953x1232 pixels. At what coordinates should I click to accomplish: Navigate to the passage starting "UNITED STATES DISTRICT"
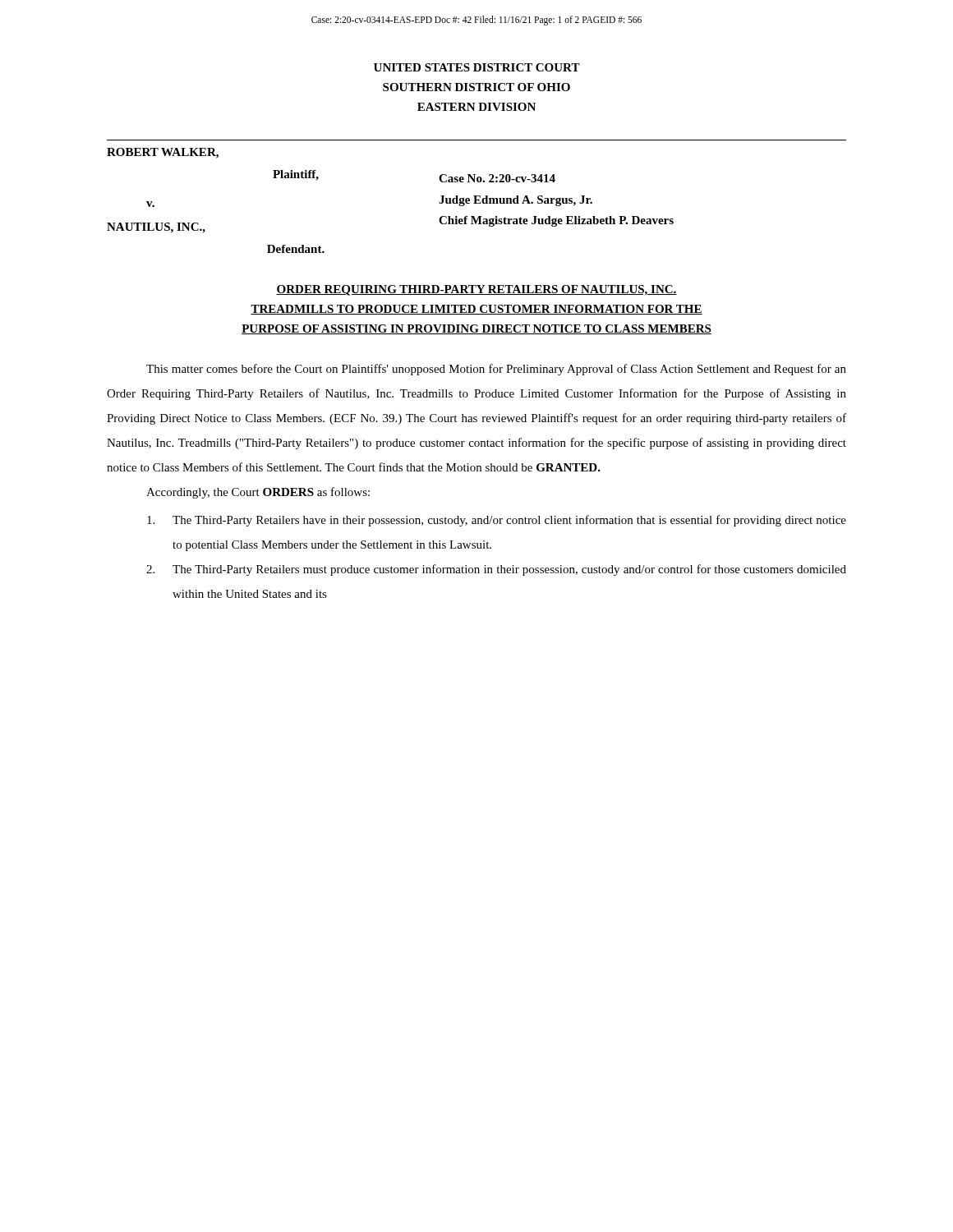(476, 87)
